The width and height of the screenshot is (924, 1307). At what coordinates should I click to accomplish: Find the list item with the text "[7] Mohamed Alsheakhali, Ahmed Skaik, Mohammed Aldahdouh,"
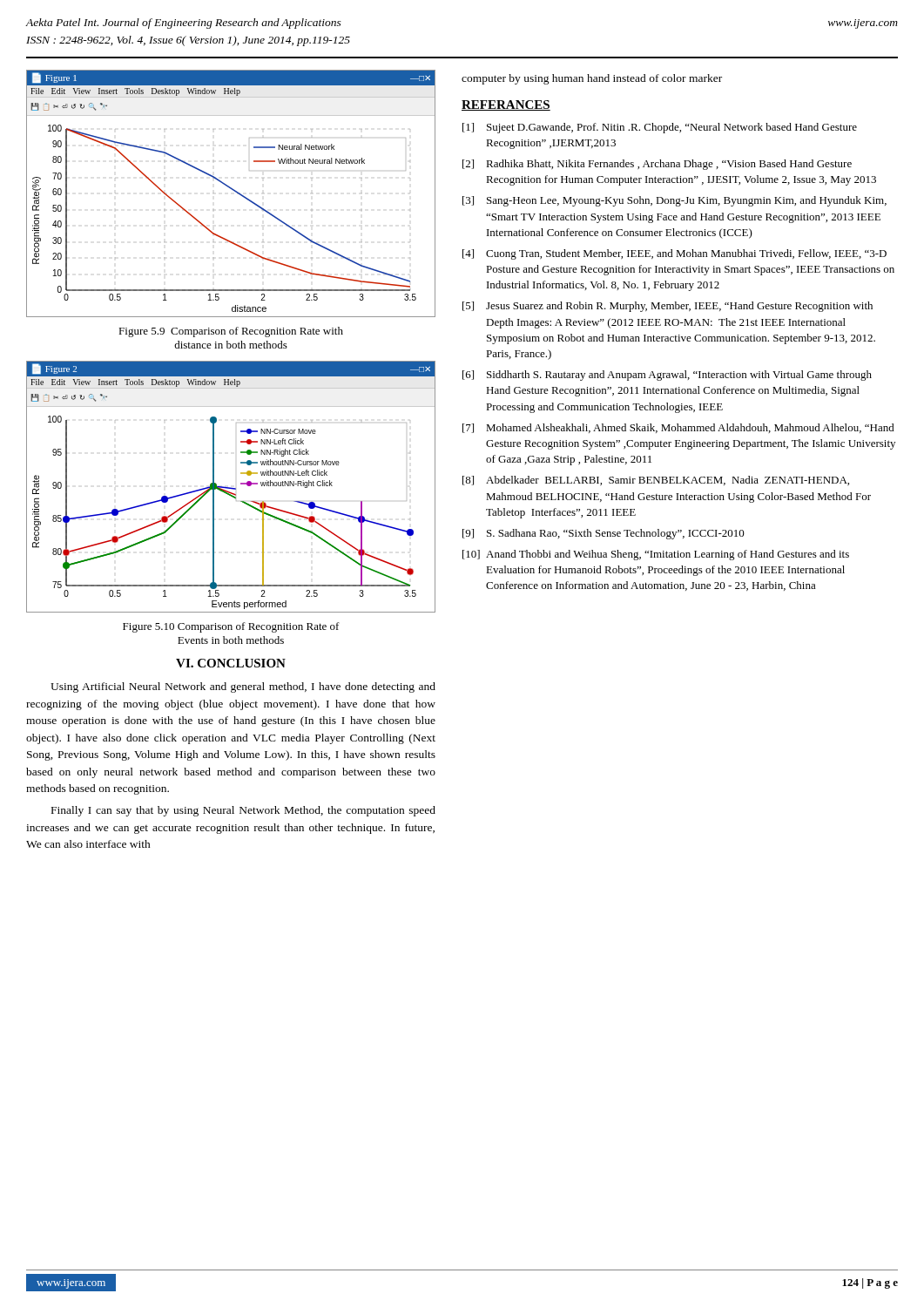tap(679, 444)
